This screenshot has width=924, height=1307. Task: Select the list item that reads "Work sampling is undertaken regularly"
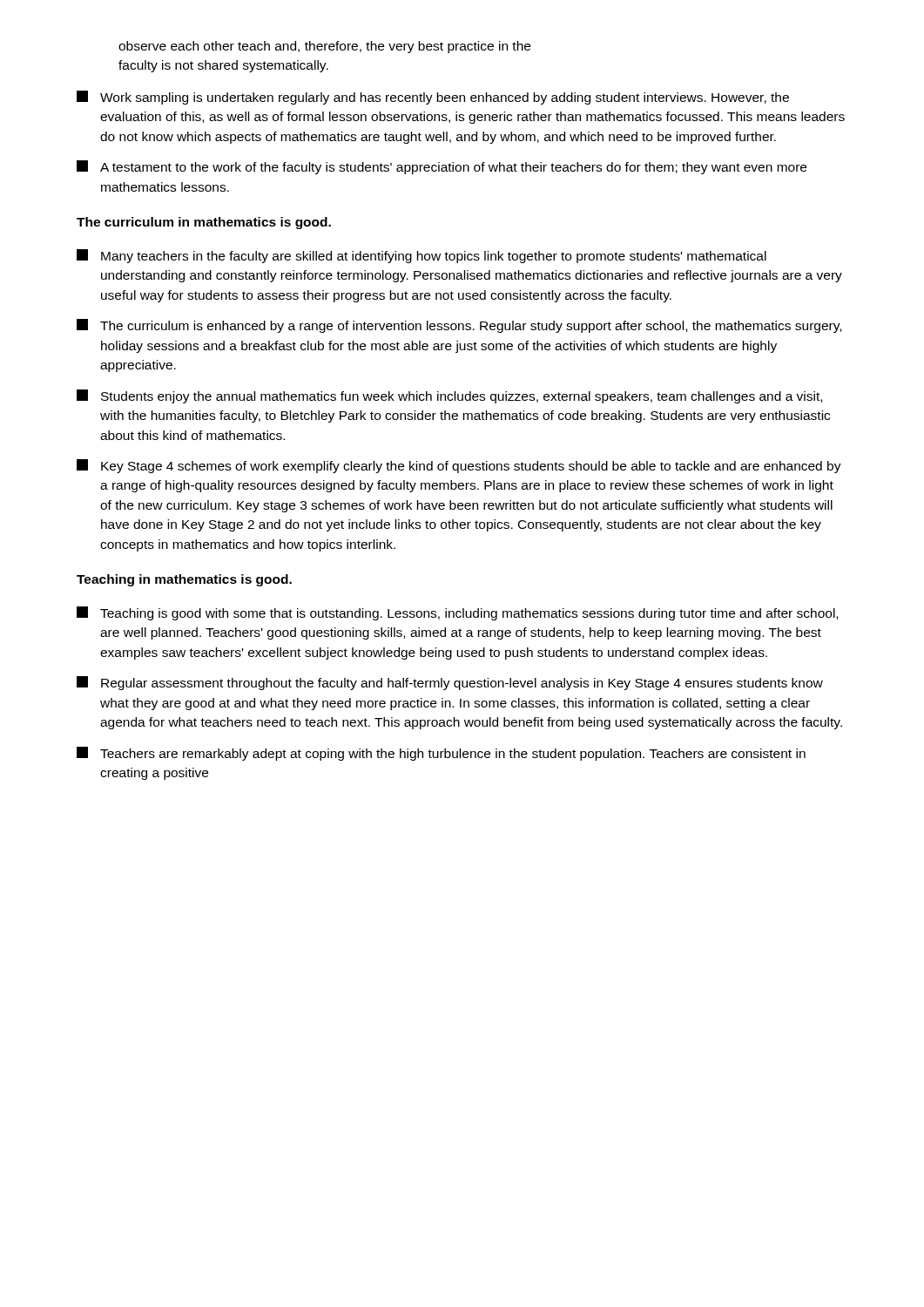462,117
